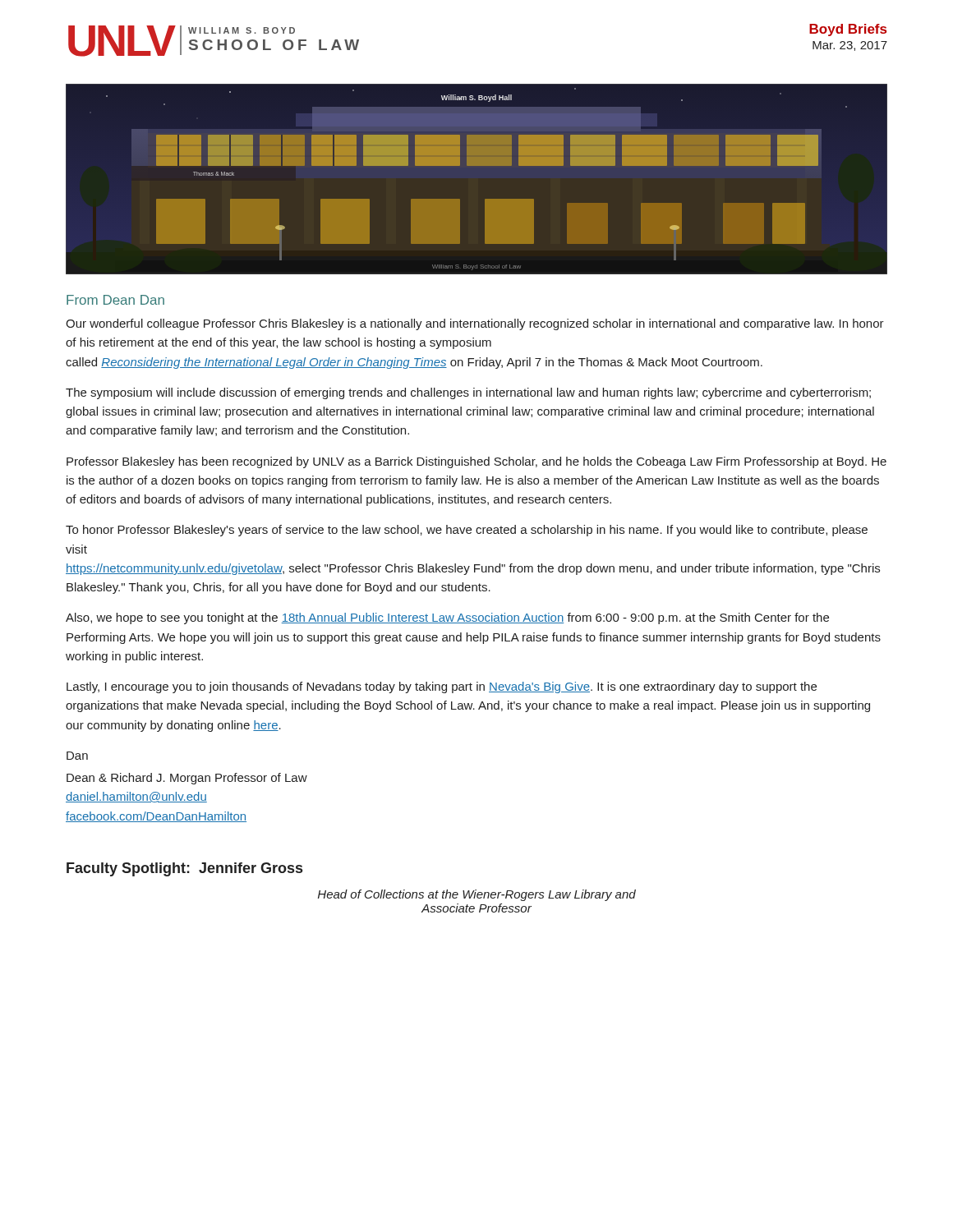
Task: Locate the text block starting "Lastly, I encourage you to join"
Action: (x=468, y=705)
